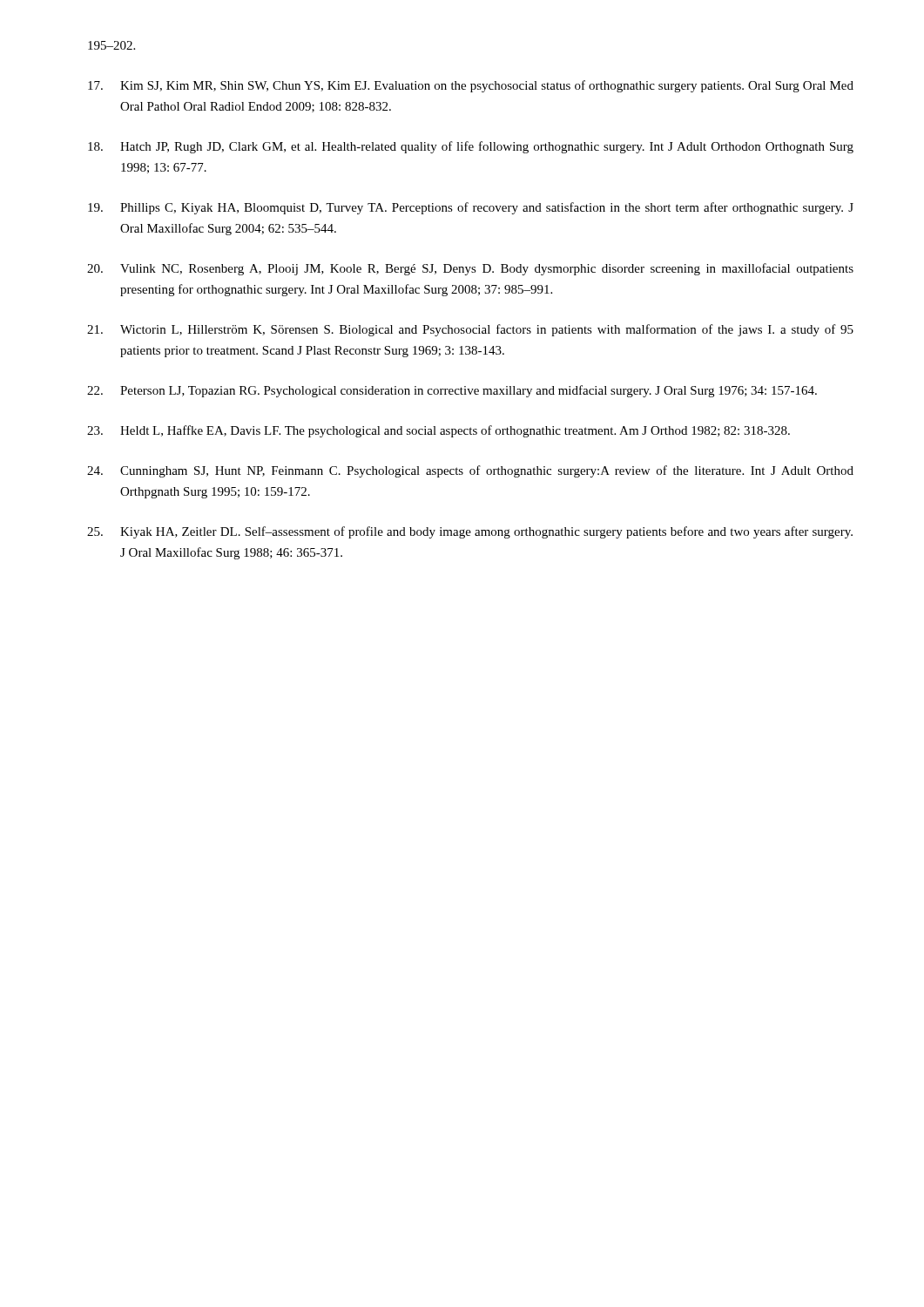Click on the element starting "22. Peterson LJ,"
924x1307 pixels.
[470, 390]
